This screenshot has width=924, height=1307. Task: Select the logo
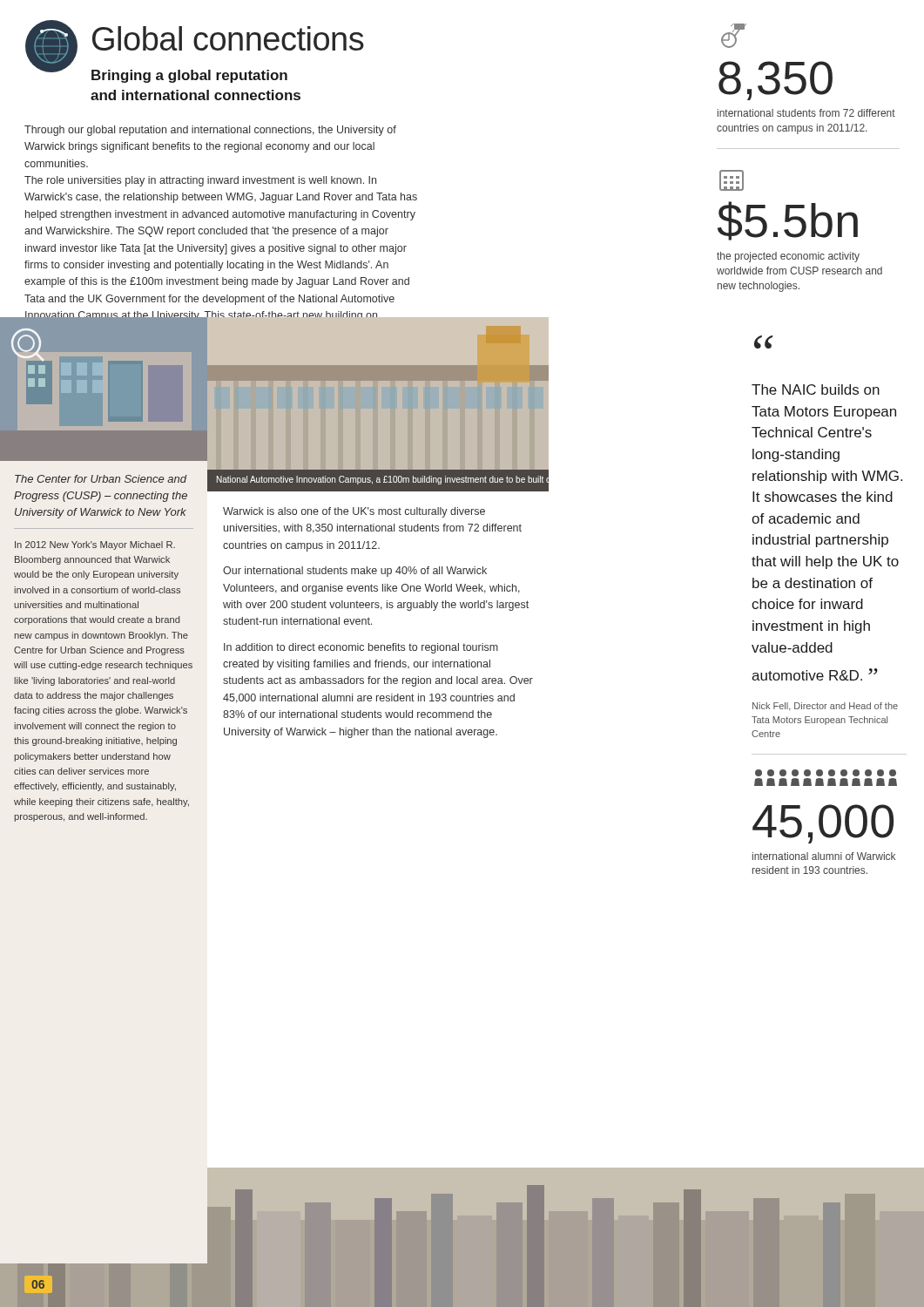(x=51, y=46)
